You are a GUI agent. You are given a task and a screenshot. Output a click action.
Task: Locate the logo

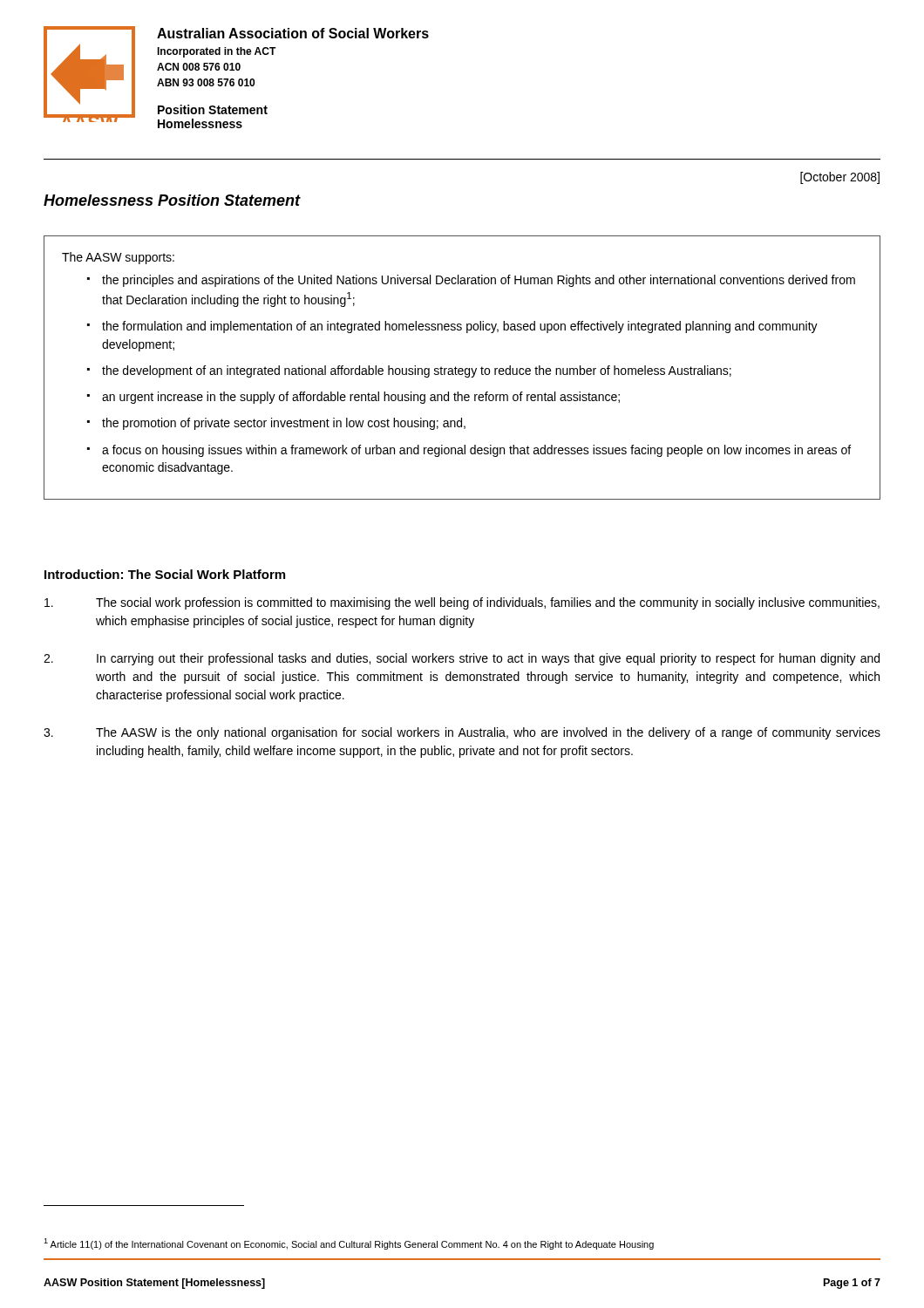click(x=92, y=75)
